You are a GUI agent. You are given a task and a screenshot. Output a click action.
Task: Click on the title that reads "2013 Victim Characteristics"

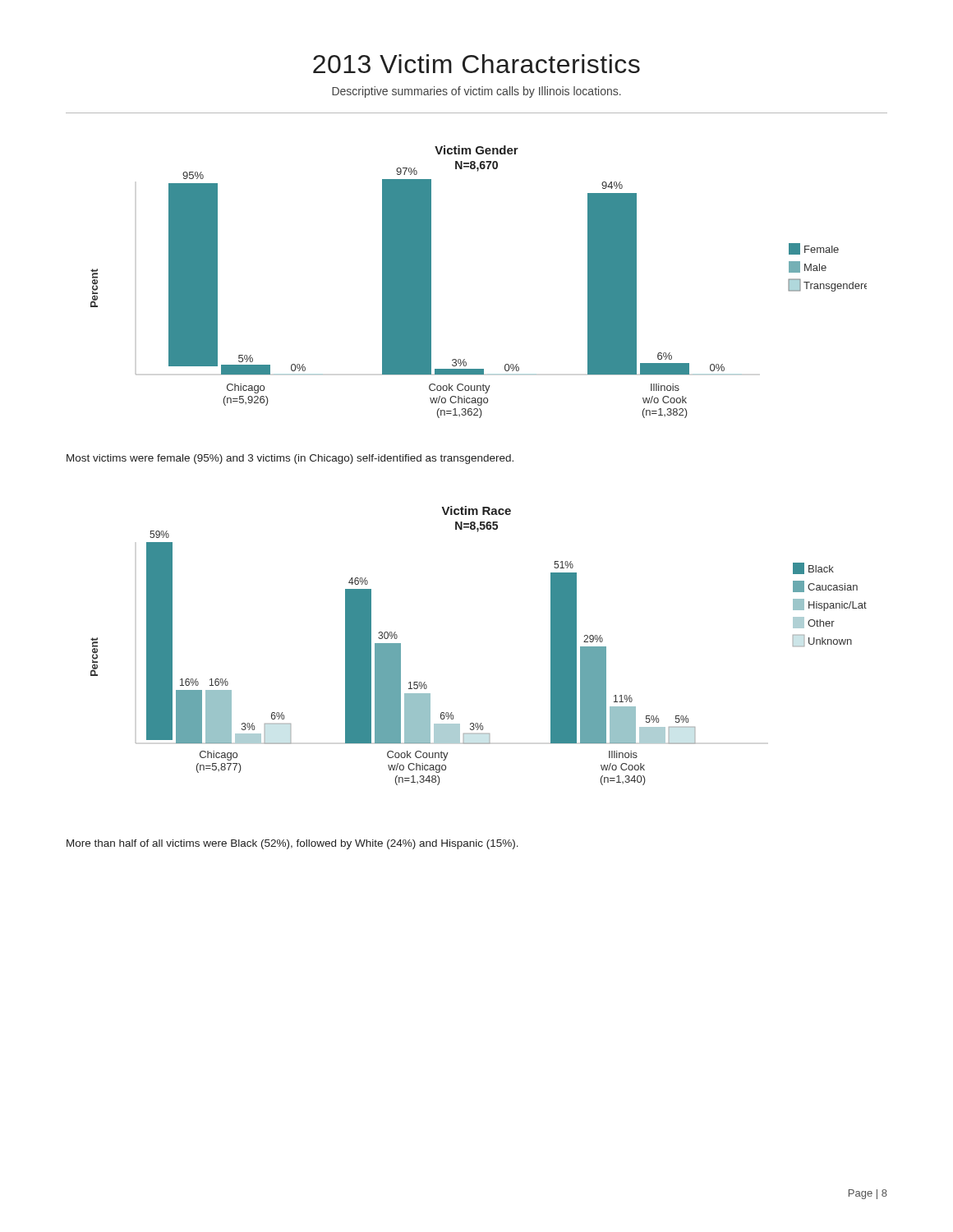[x=476, y=64]
